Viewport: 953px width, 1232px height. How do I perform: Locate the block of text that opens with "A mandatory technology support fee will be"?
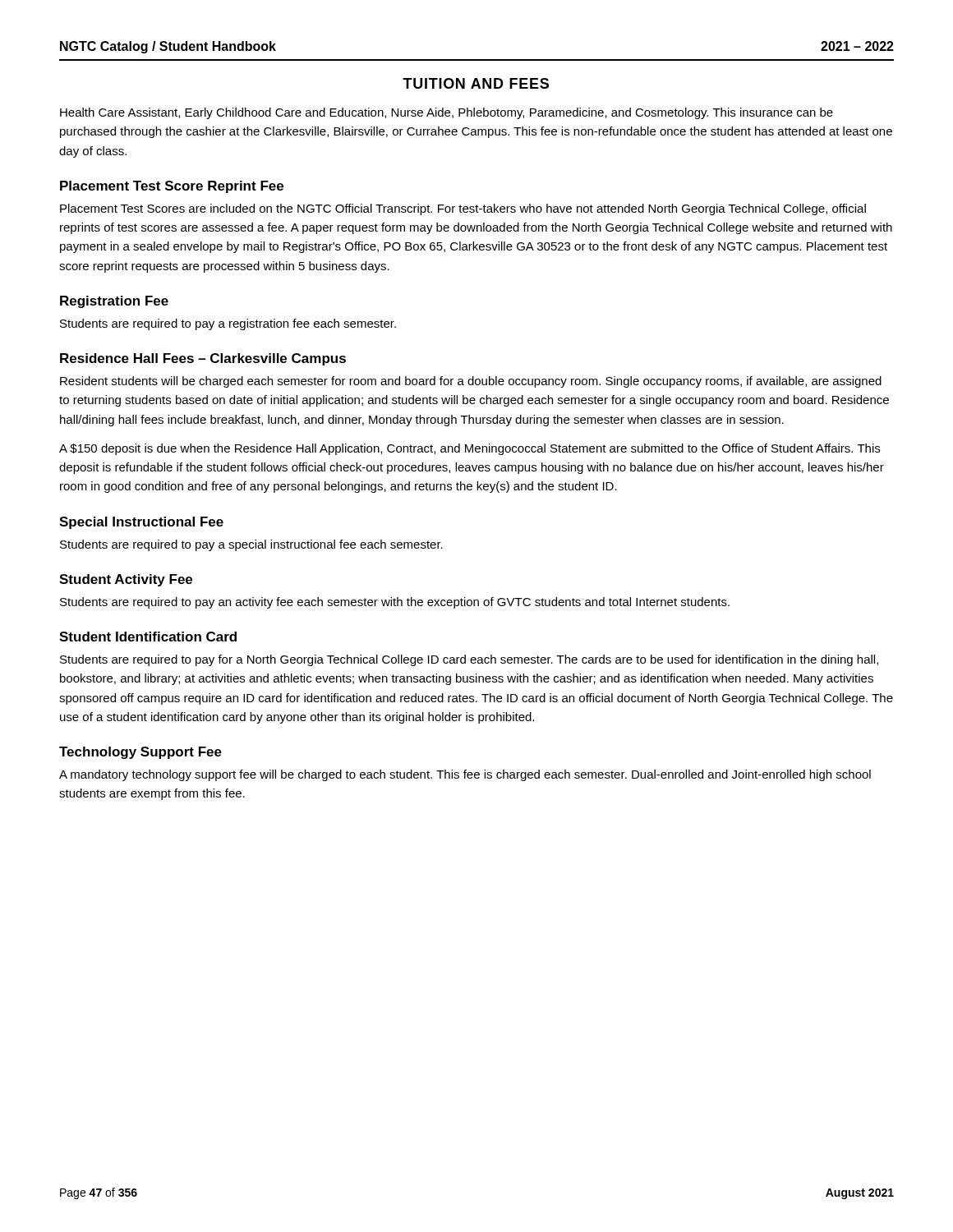click(x=465, y=784)
